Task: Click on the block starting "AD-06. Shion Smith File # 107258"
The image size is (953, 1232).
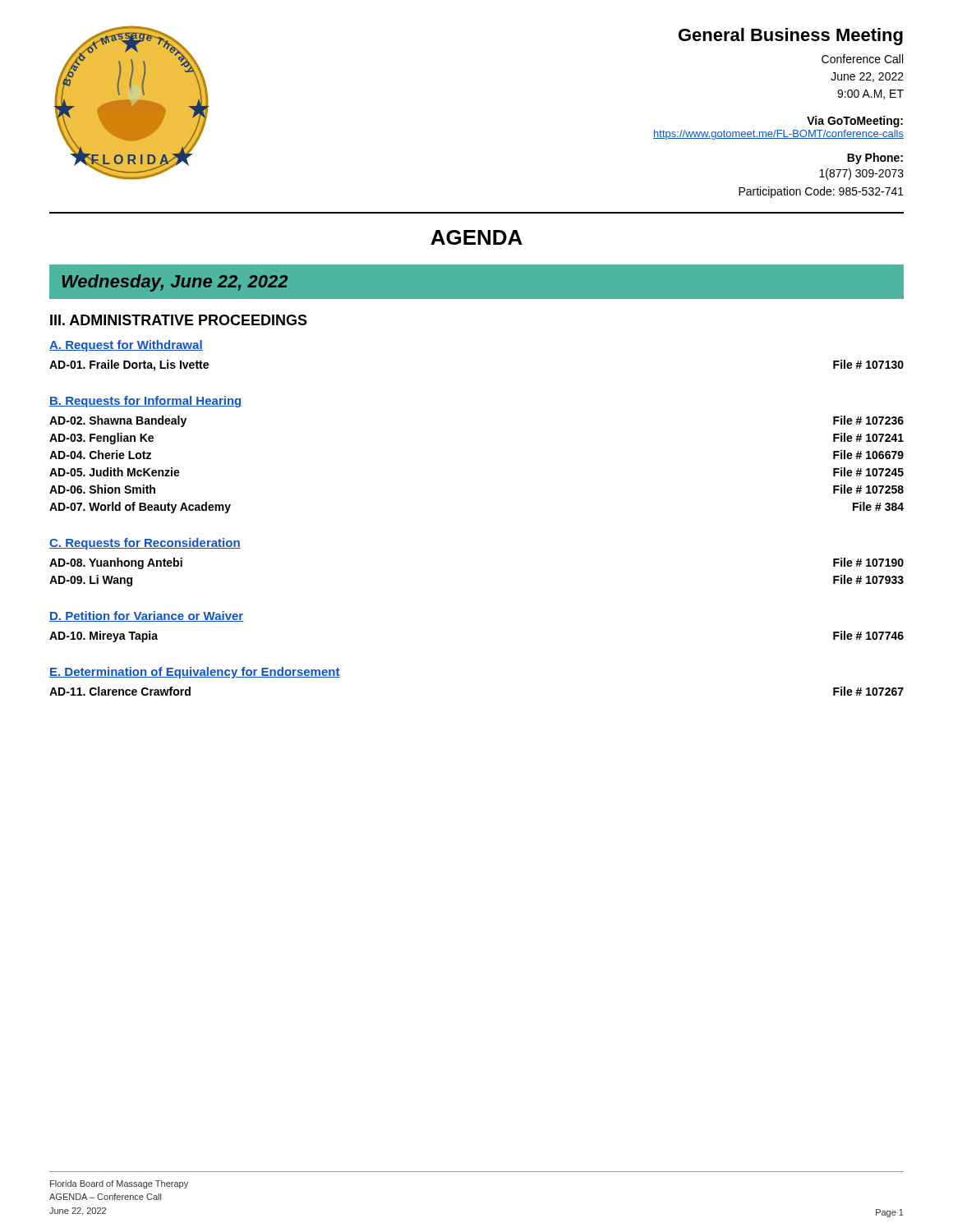Action: pyautogui.click(x=100, y=488)
